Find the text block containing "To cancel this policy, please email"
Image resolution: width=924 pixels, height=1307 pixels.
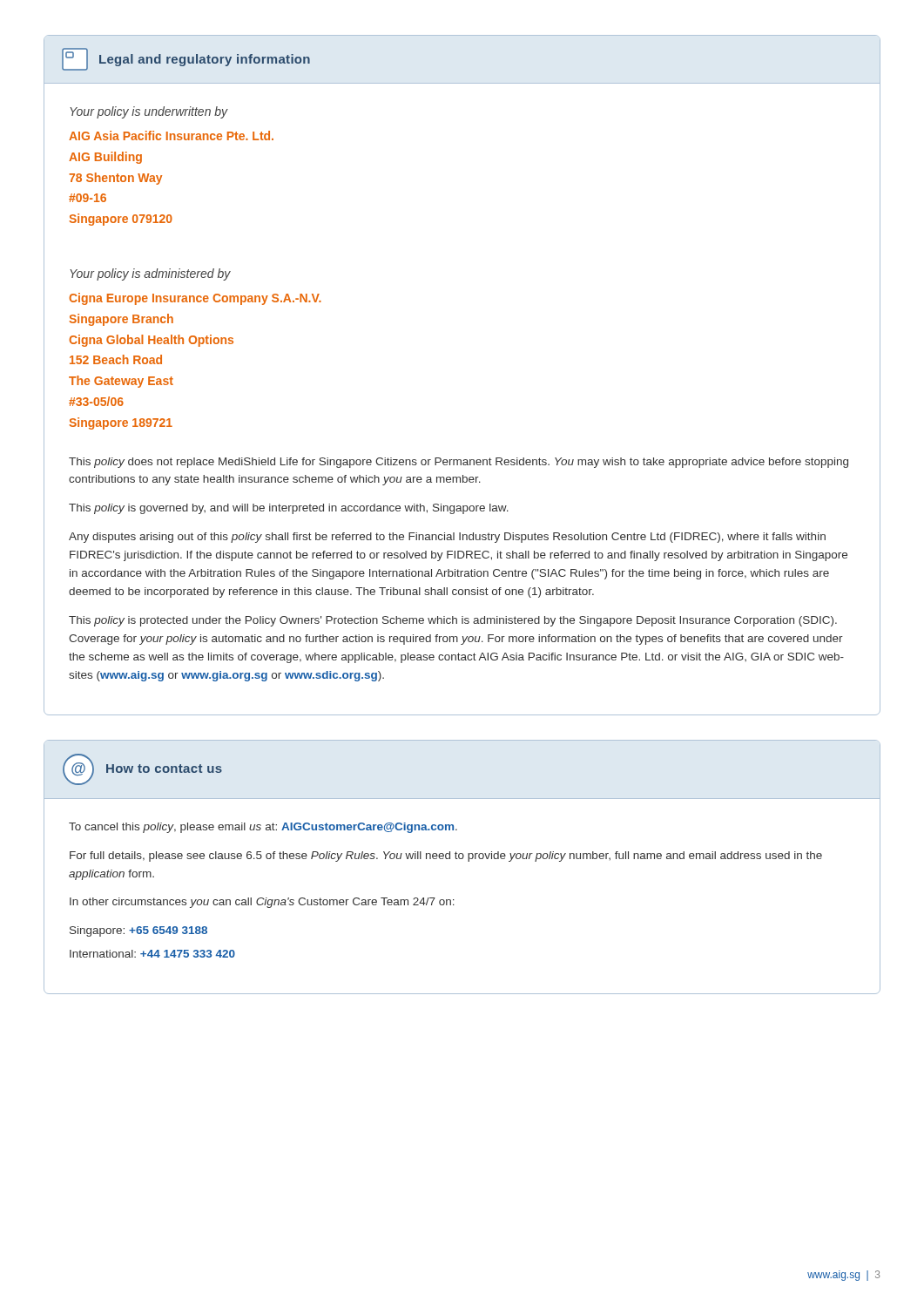(263, 826)
